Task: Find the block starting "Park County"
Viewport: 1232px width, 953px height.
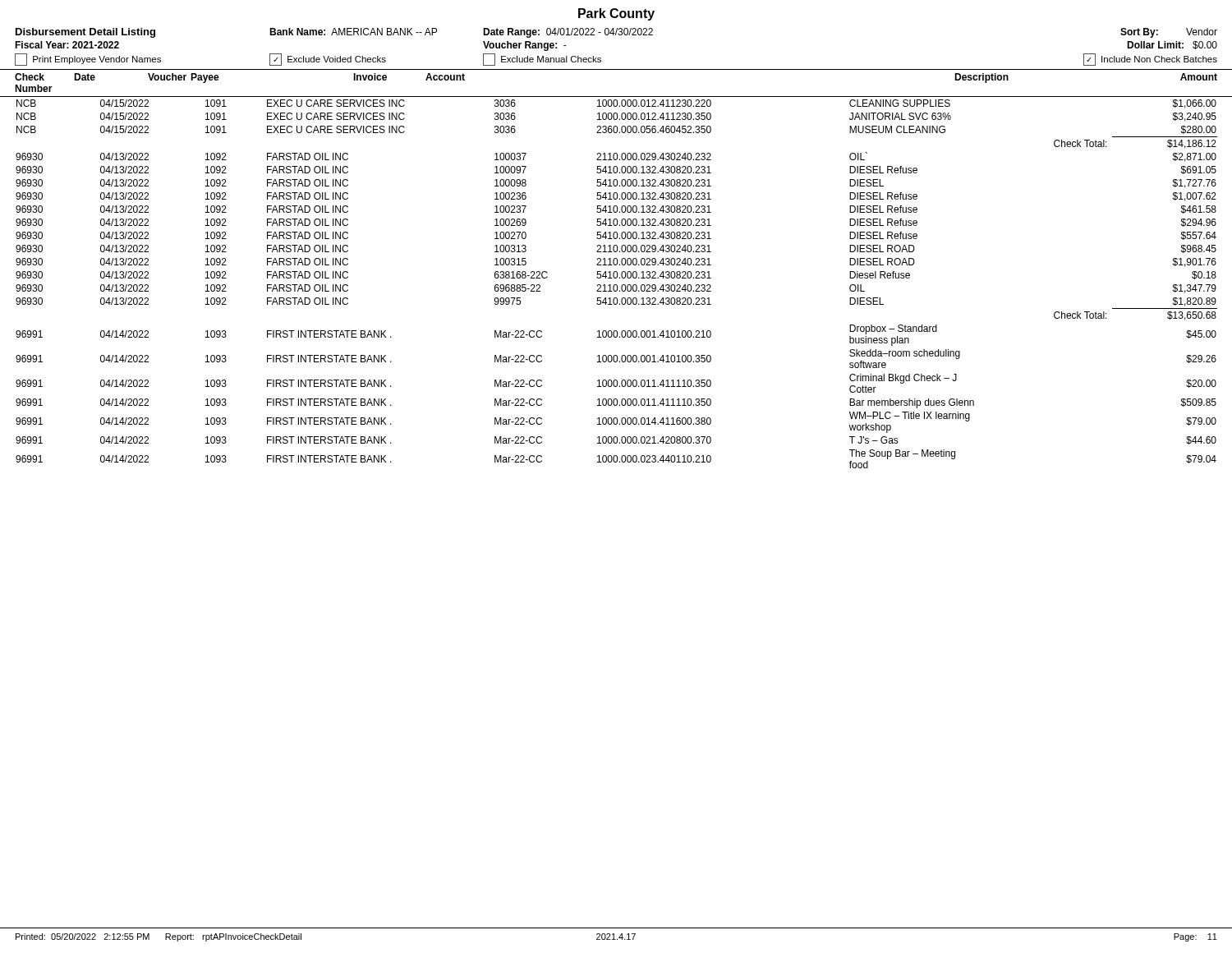Action: (x=616, y=14)
